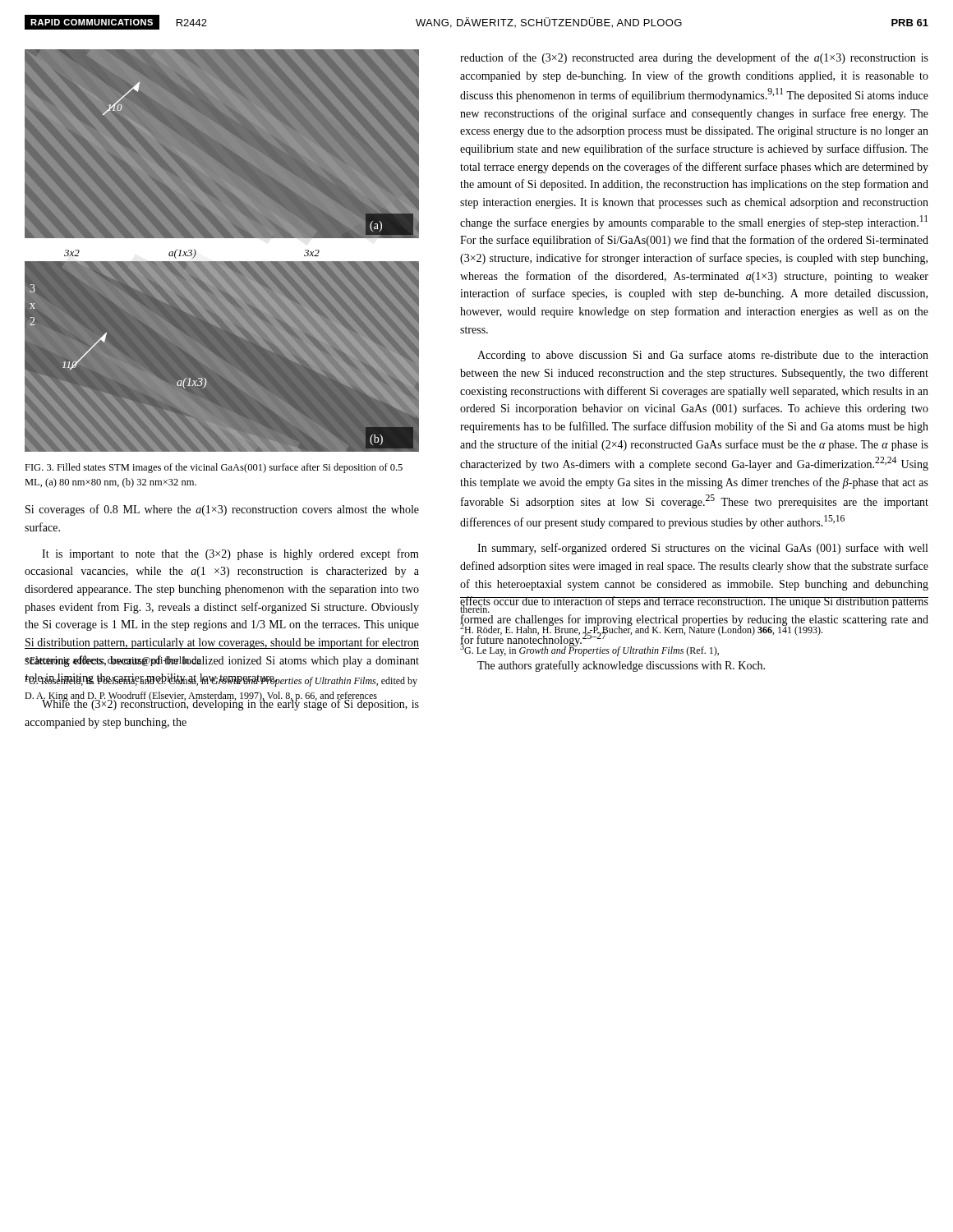Navigate to the text block starting "Electronic address: daweritz@pdi-berlin.de 1G. Rosenfeld,"

click(x=222, y=679)
